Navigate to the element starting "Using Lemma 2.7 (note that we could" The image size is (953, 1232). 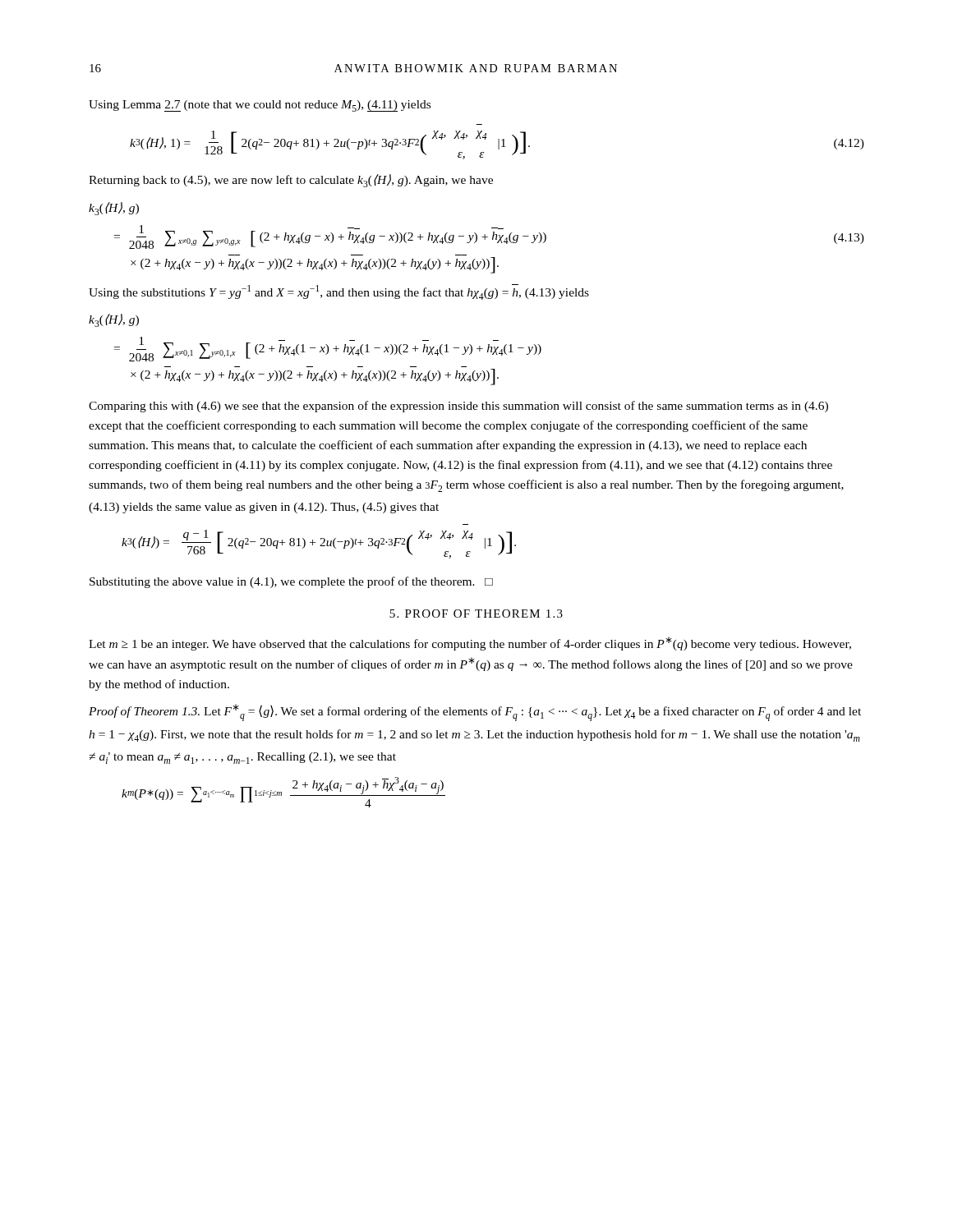click(x=260, y=106)
